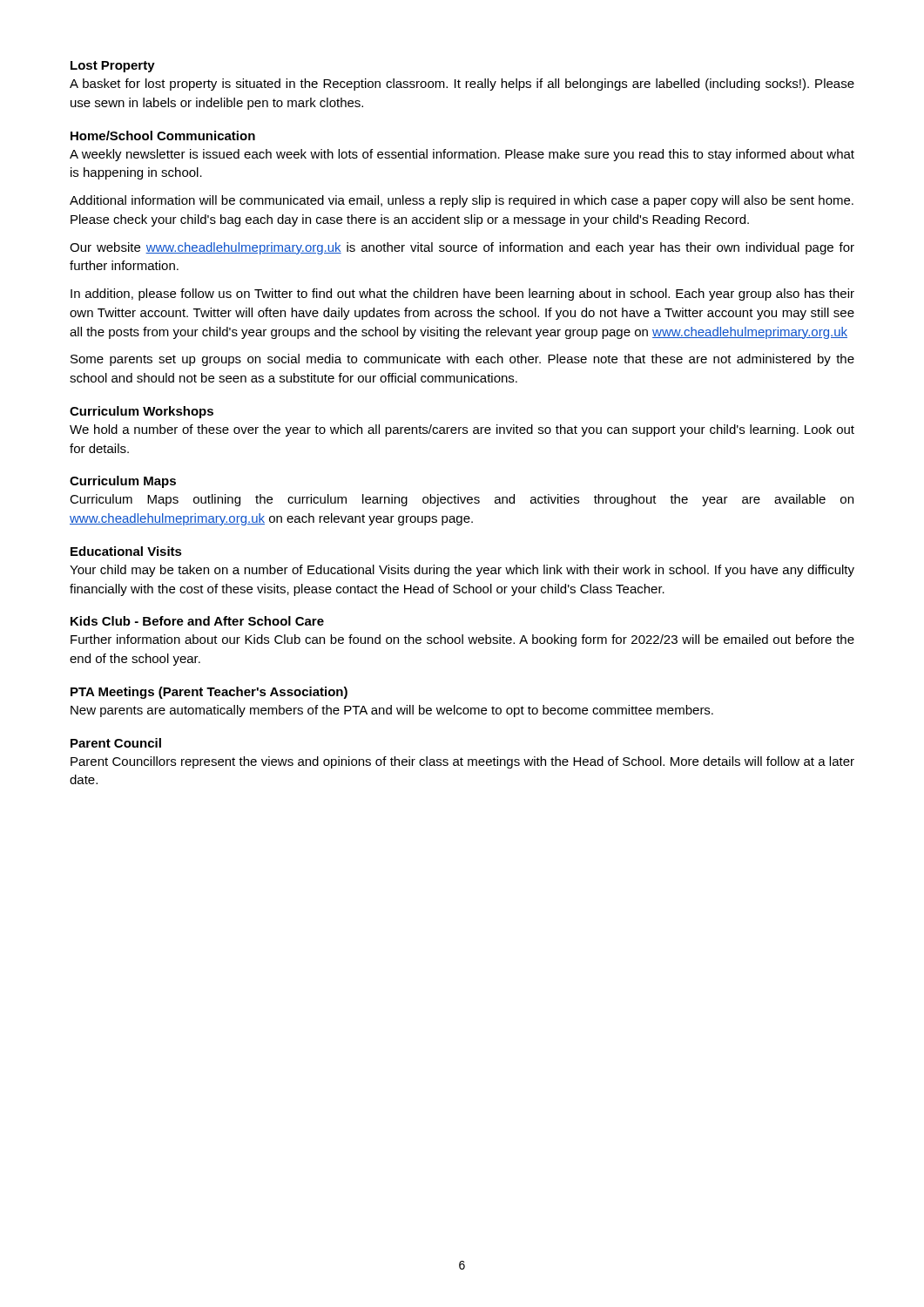This screenshot has height=1307, width=924.
Task: Select the block starting "Some parents set up groups"
Action: (462, 368)
